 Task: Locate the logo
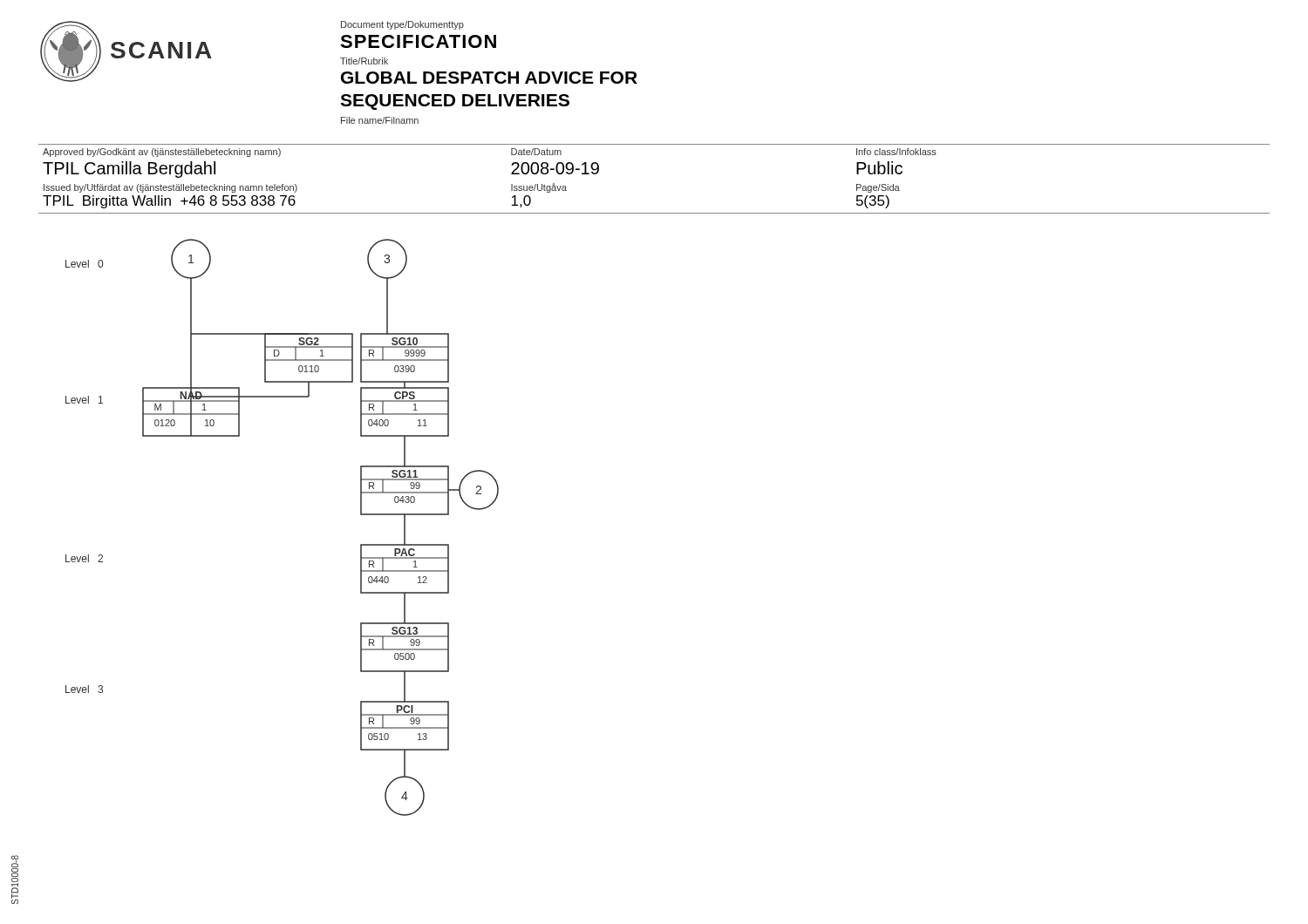(x=132, y=52)
